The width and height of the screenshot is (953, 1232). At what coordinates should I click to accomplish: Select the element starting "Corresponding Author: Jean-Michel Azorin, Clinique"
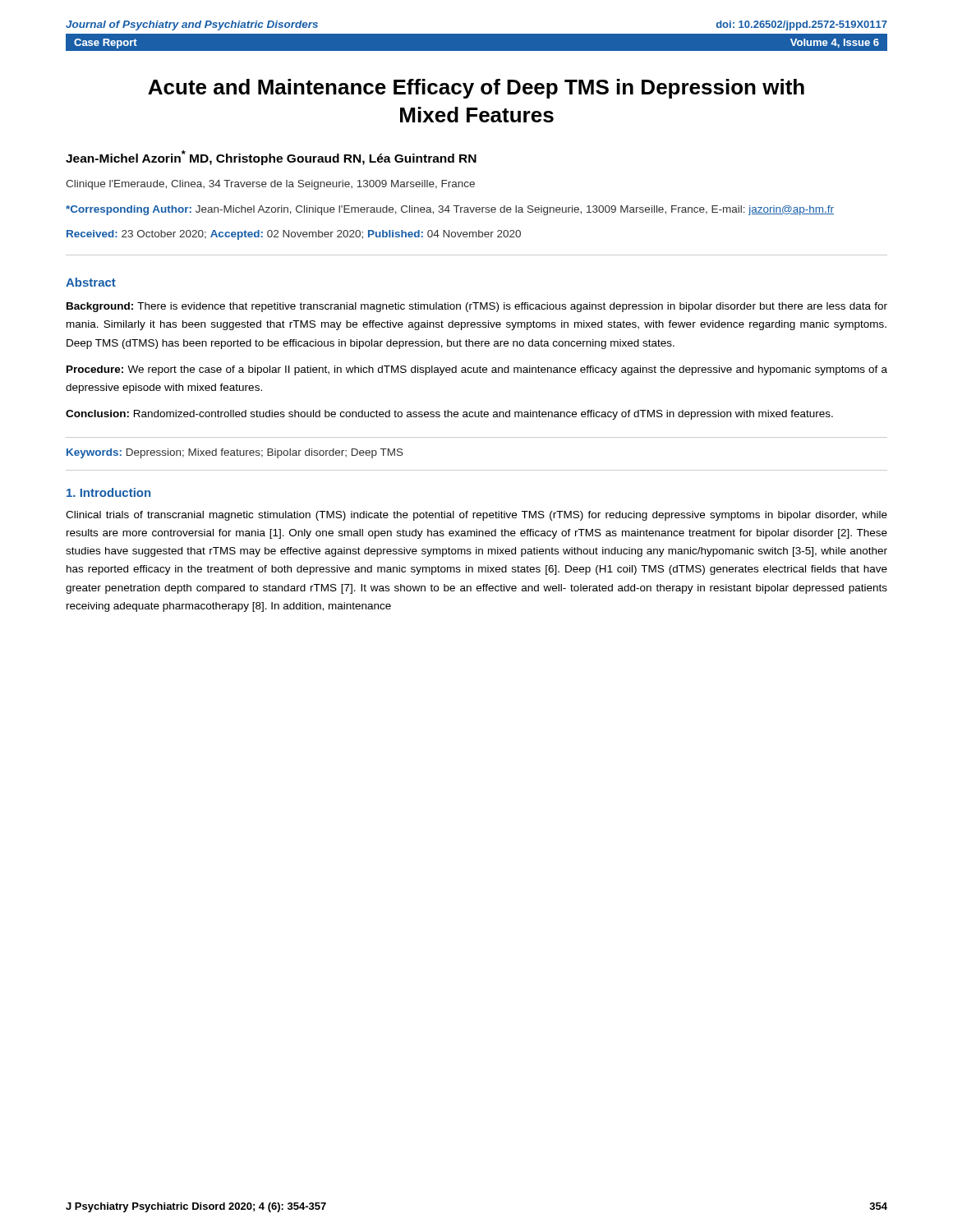[x=476, y=209]
